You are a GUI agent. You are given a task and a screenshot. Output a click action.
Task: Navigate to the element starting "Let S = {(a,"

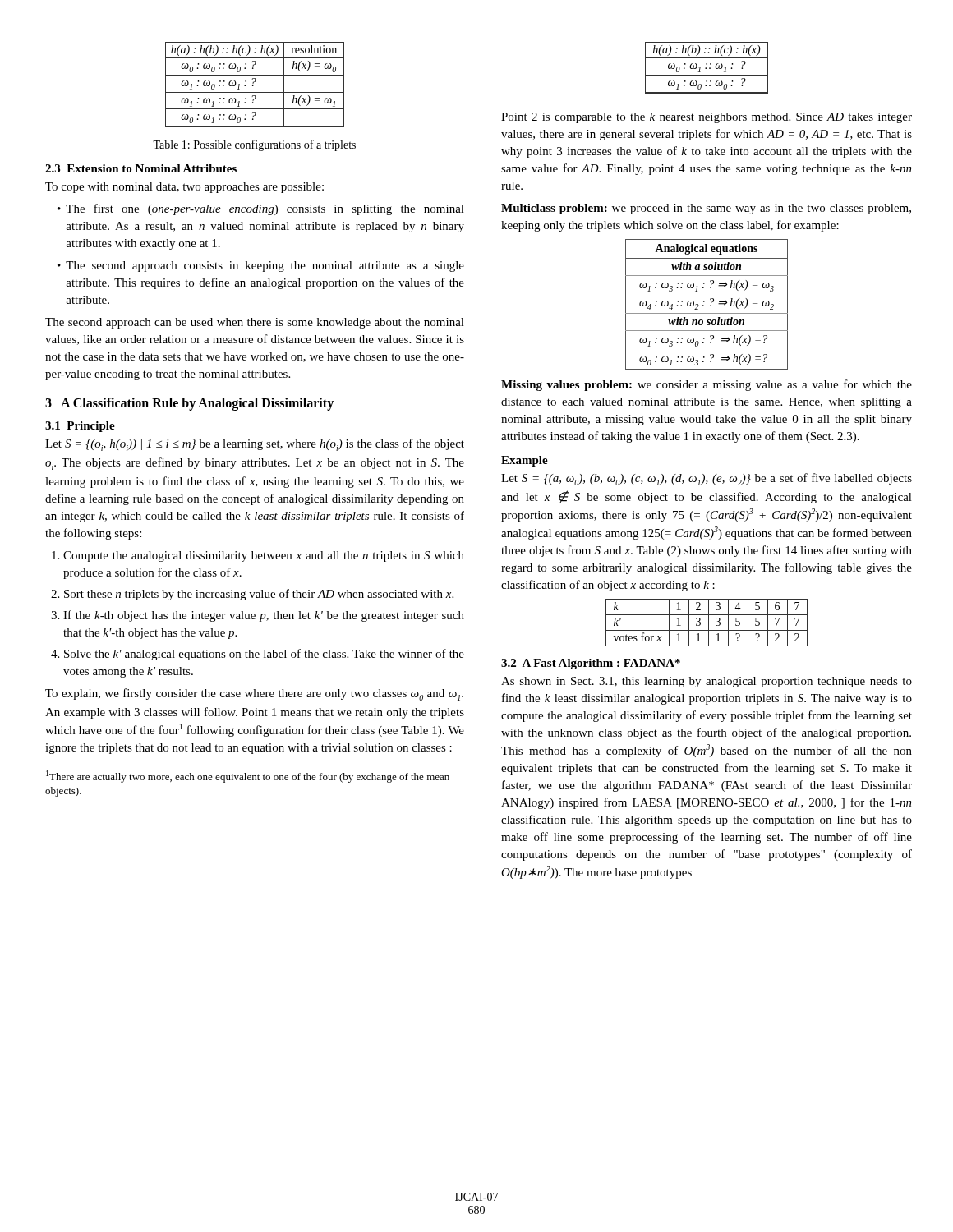(707, 531)
